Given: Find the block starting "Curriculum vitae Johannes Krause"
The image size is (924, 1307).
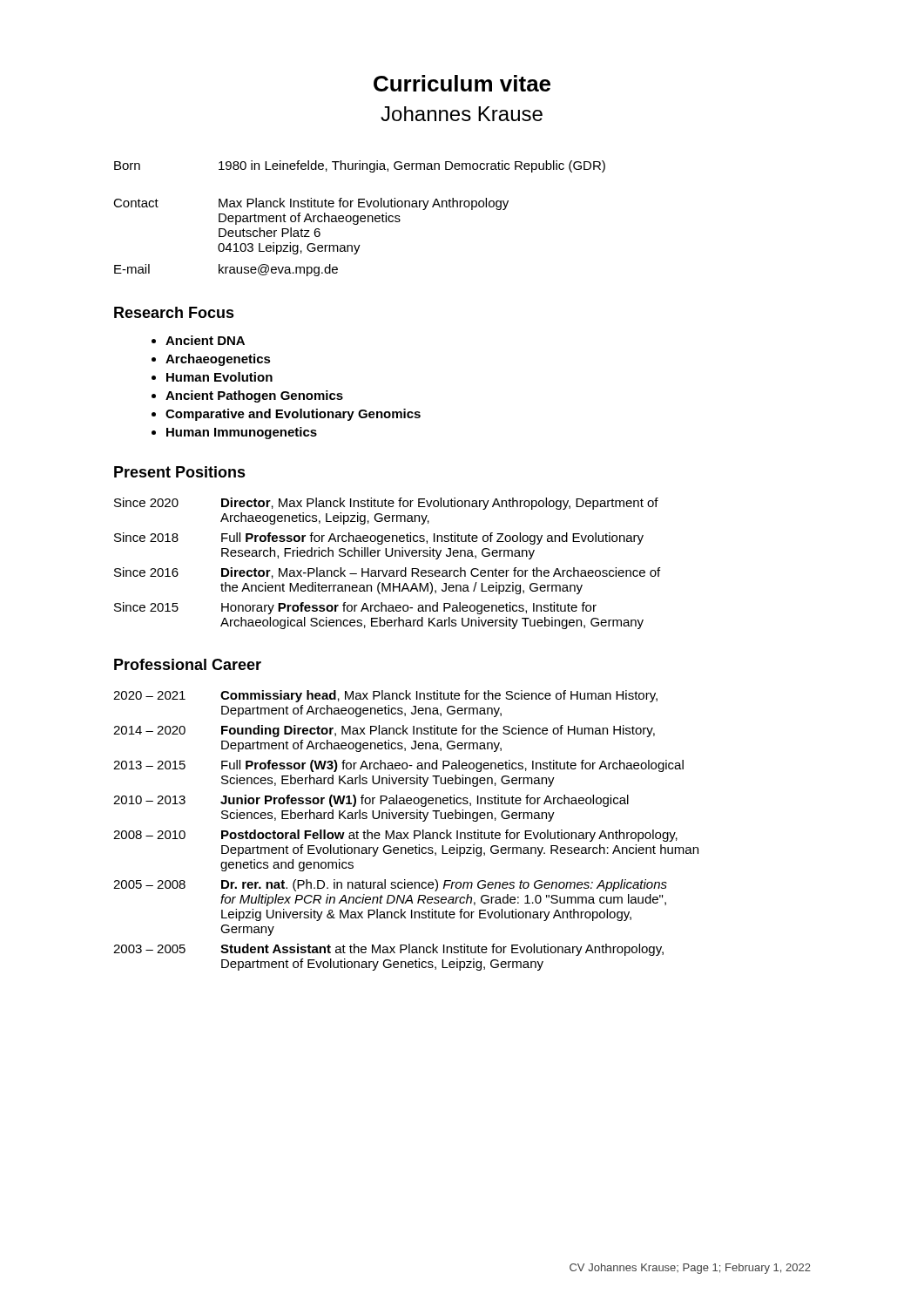Looking at the screenshot, I should point(462,99).
